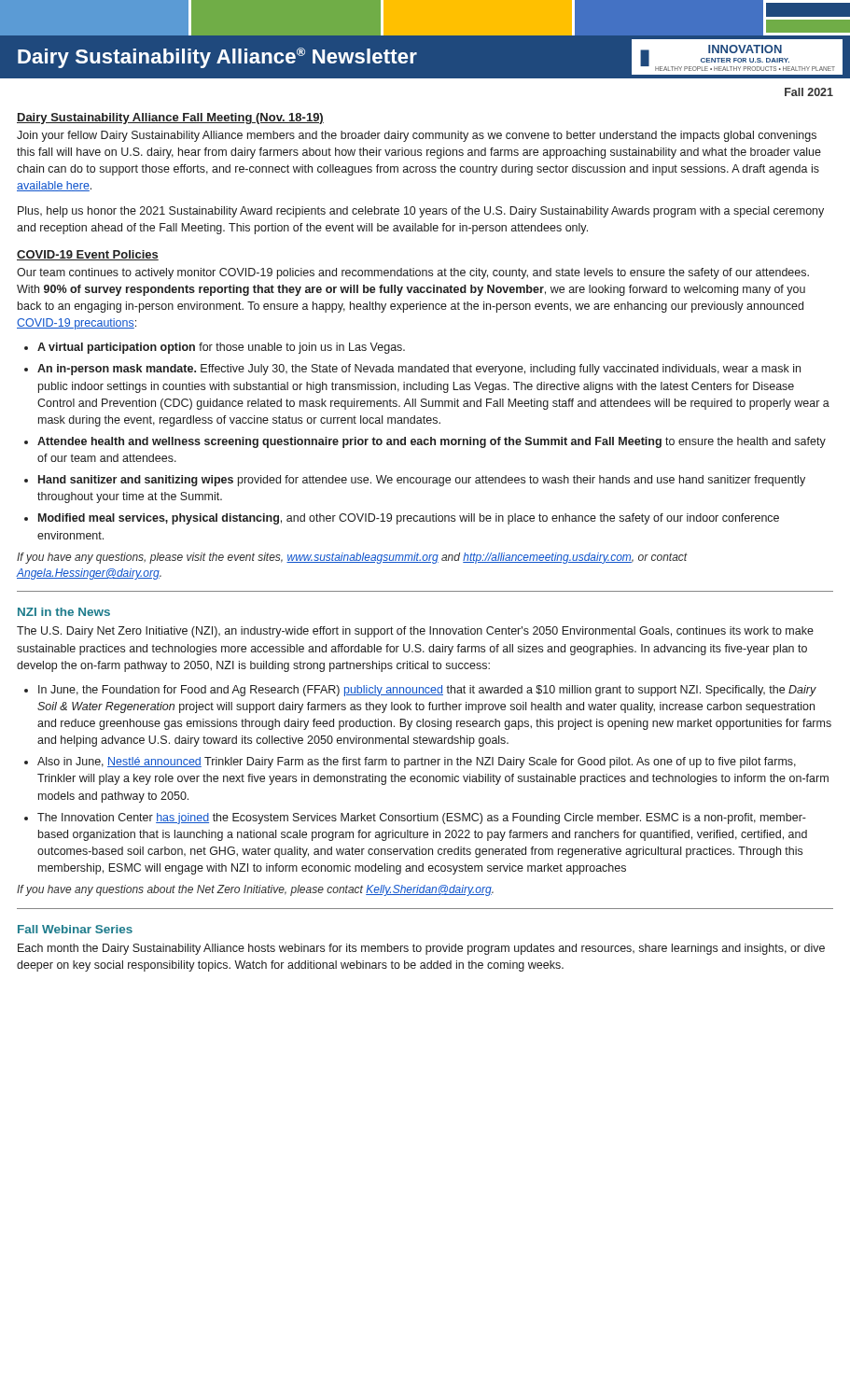Find the text block that reads "If you have any questions,"
Screen dimensions: 1400x850
pyautogui.click(x=425, y=566)
